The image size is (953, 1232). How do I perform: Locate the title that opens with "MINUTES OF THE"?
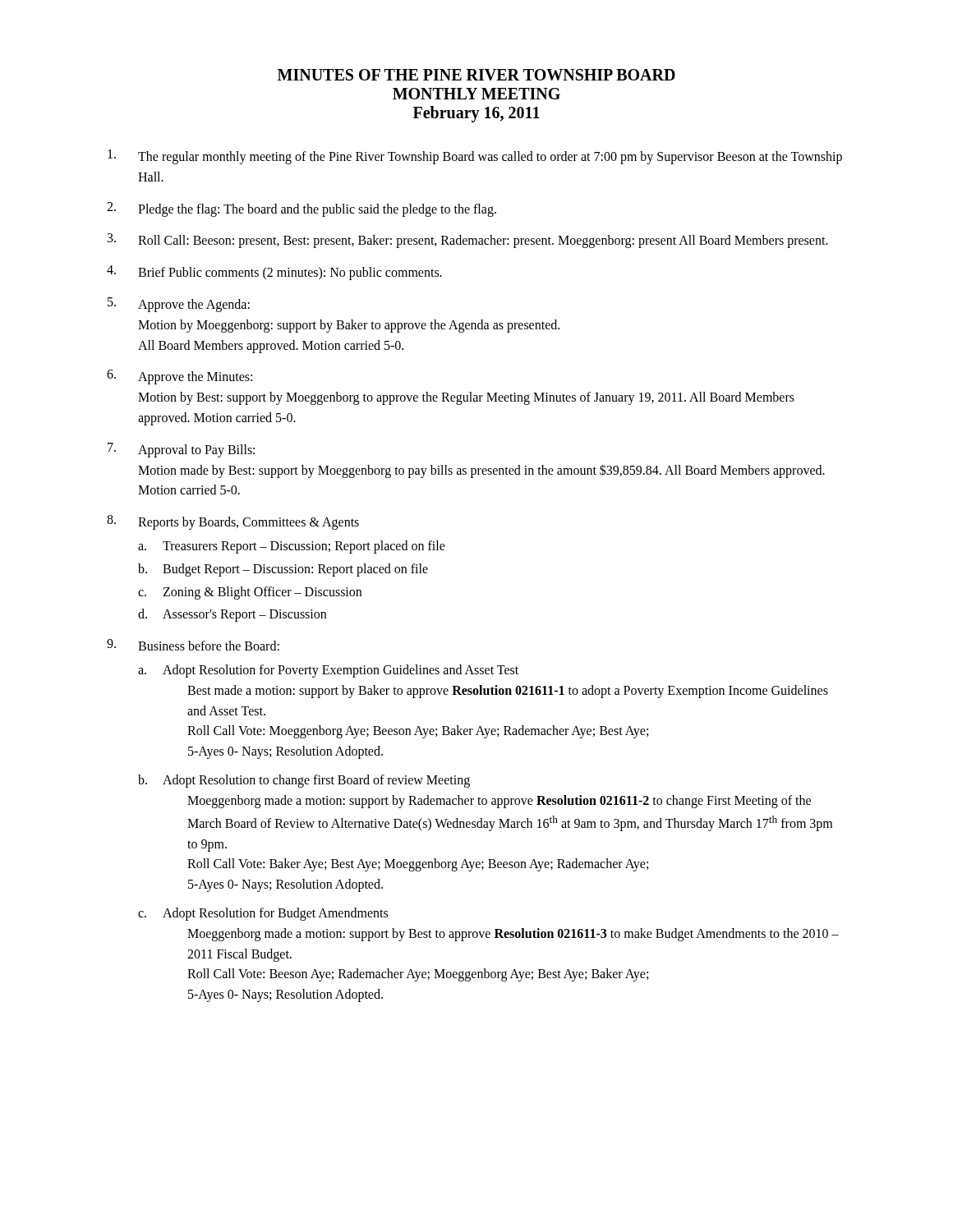pyautogui.click(x=476, y=94)
